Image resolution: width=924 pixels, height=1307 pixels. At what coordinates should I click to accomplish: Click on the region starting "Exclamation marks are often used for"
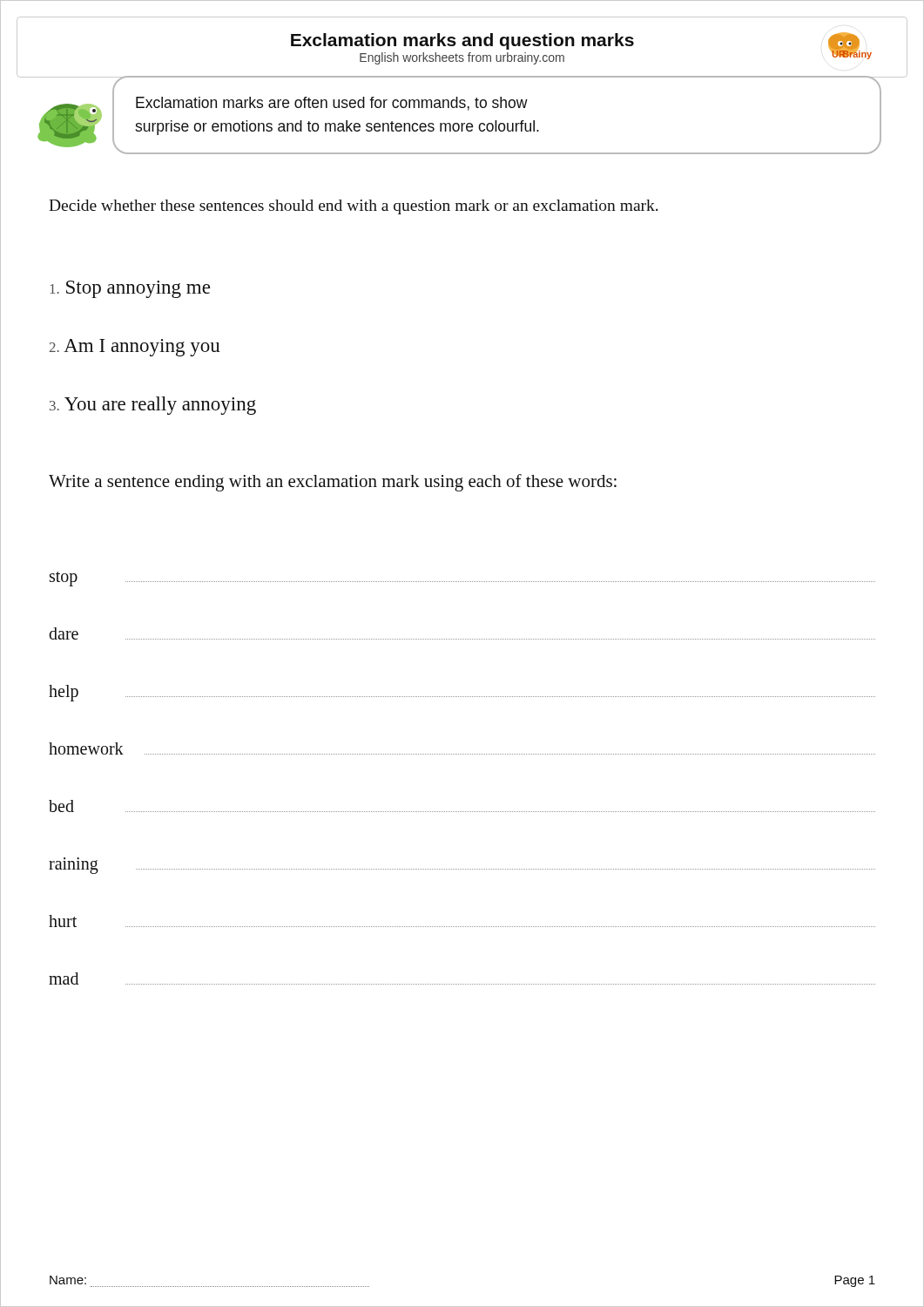(337, 115)
